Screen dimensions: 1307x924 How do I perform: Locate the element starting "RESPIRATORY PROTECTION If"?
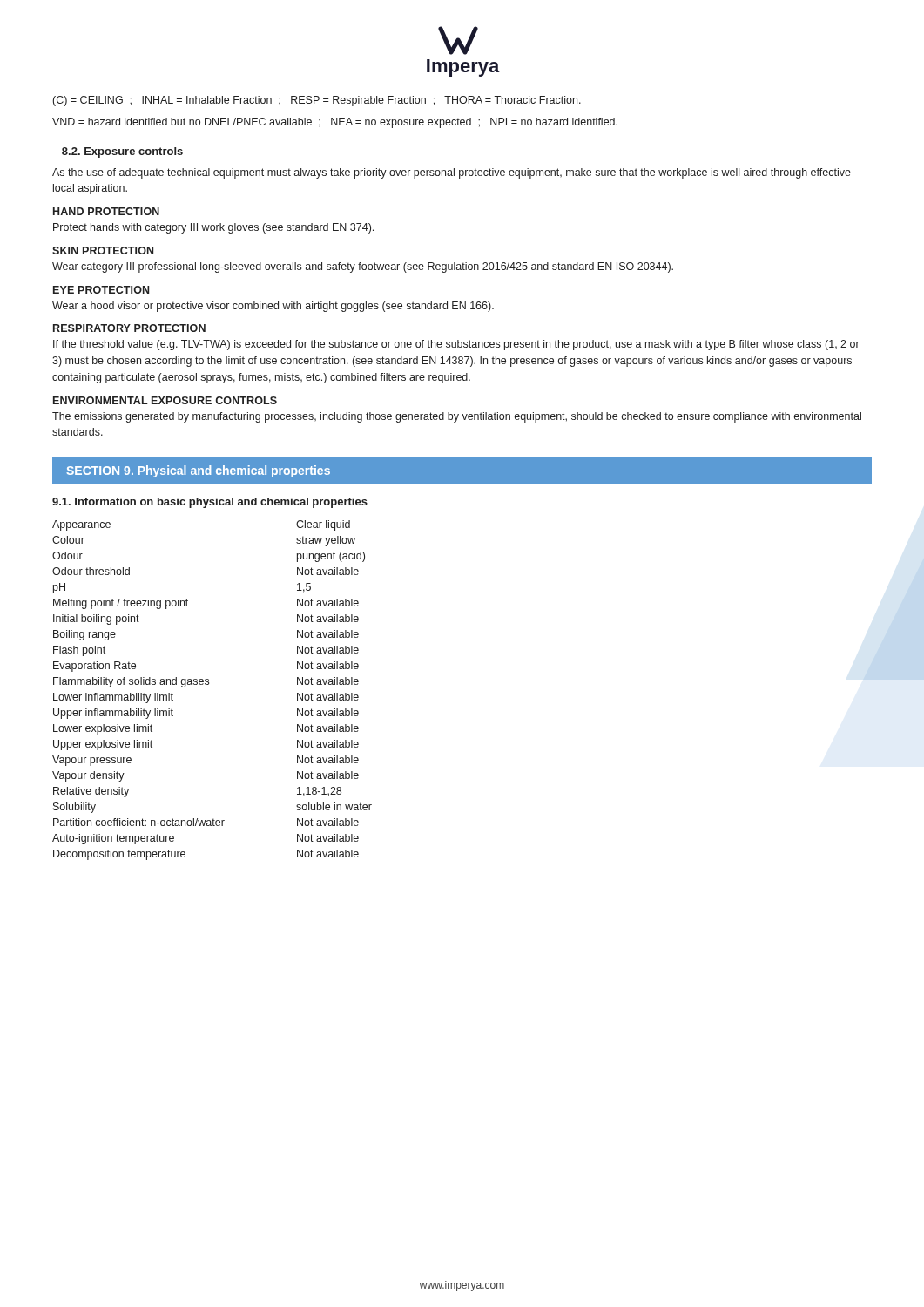tap(462, 354)
